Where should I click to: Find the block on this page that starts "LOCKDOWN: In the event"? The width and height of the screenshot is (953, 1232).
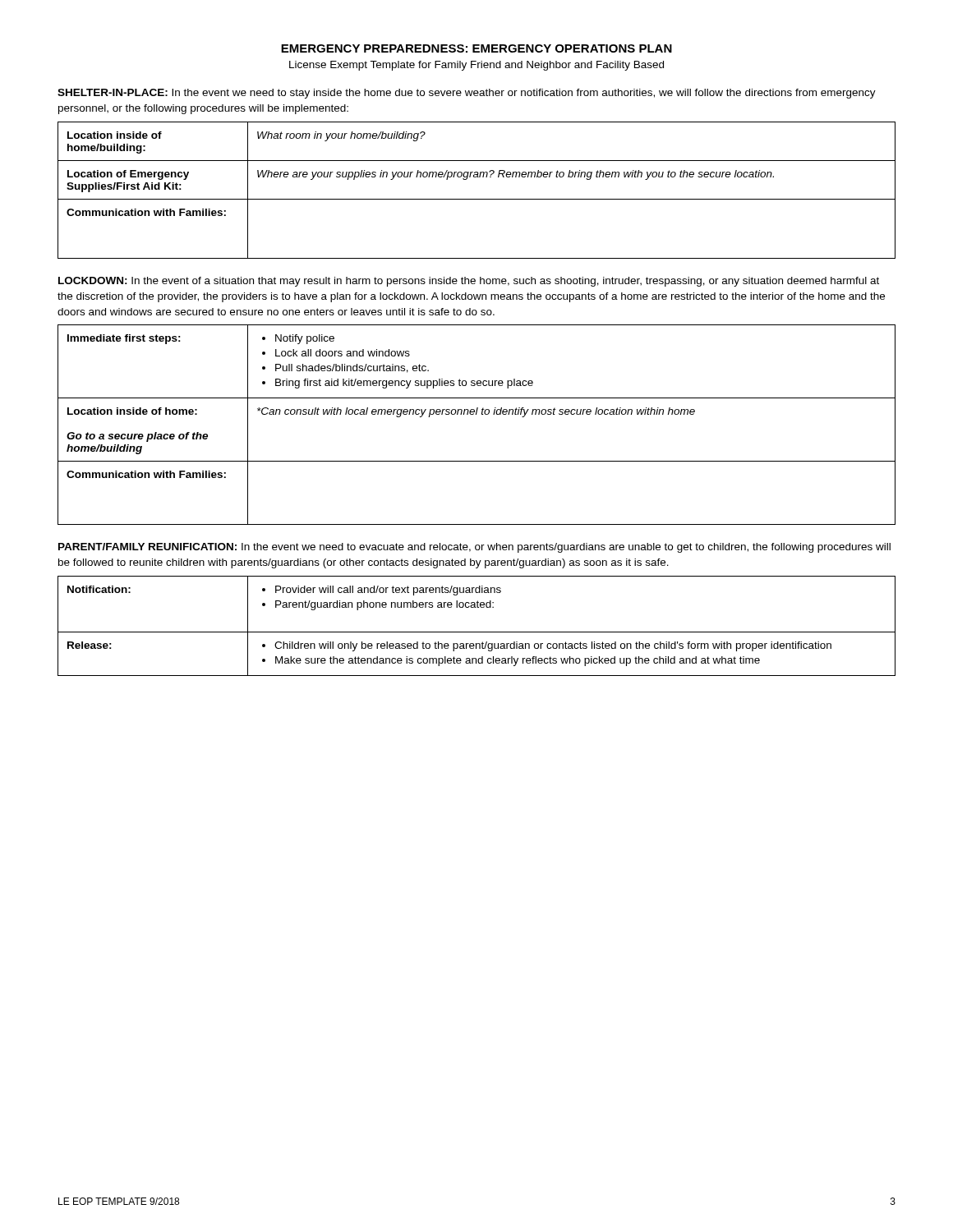point(471,296)
